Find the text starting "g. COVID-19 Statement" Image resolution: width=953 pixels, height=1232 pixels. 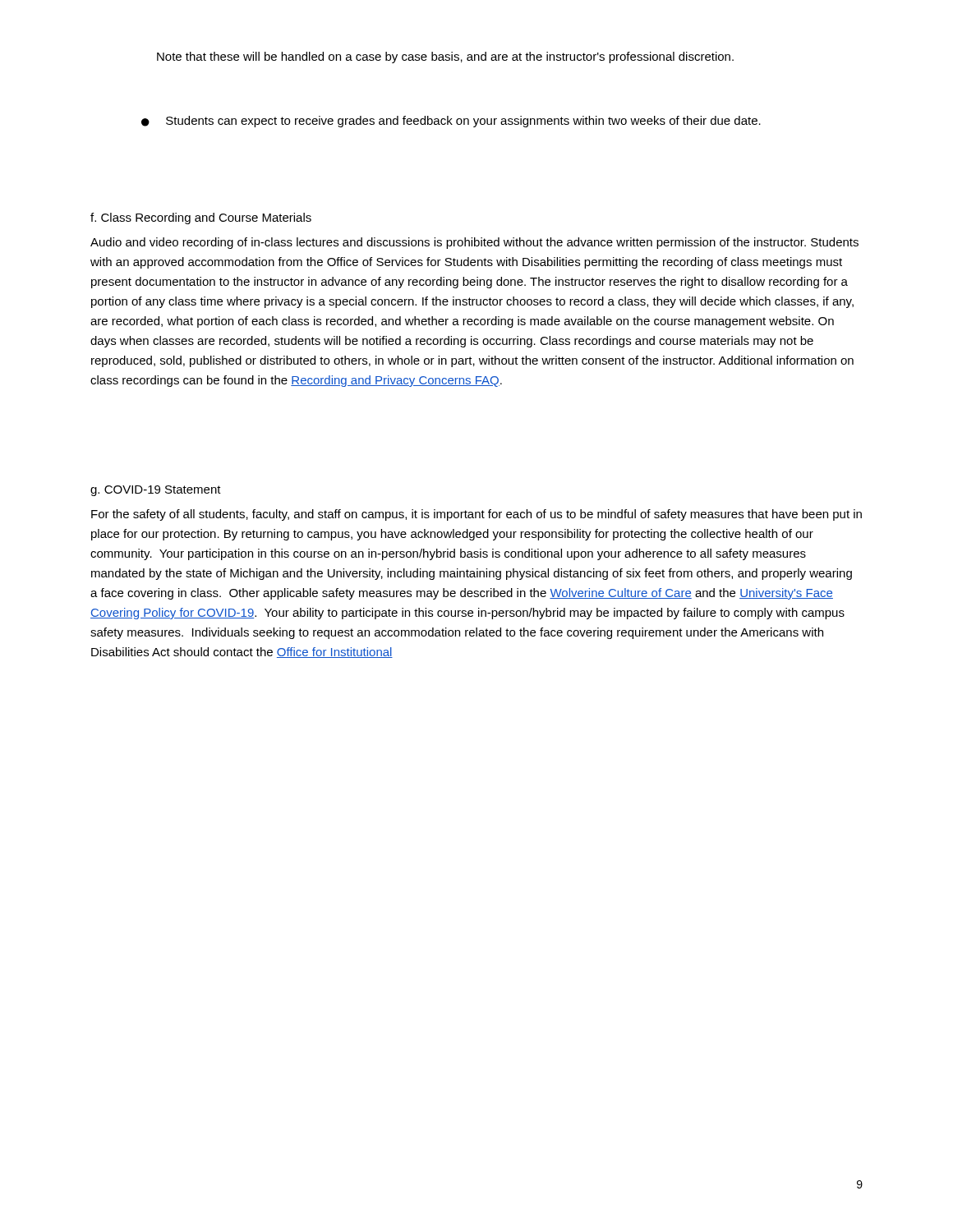pyautogui.click(x=155, y=489)
